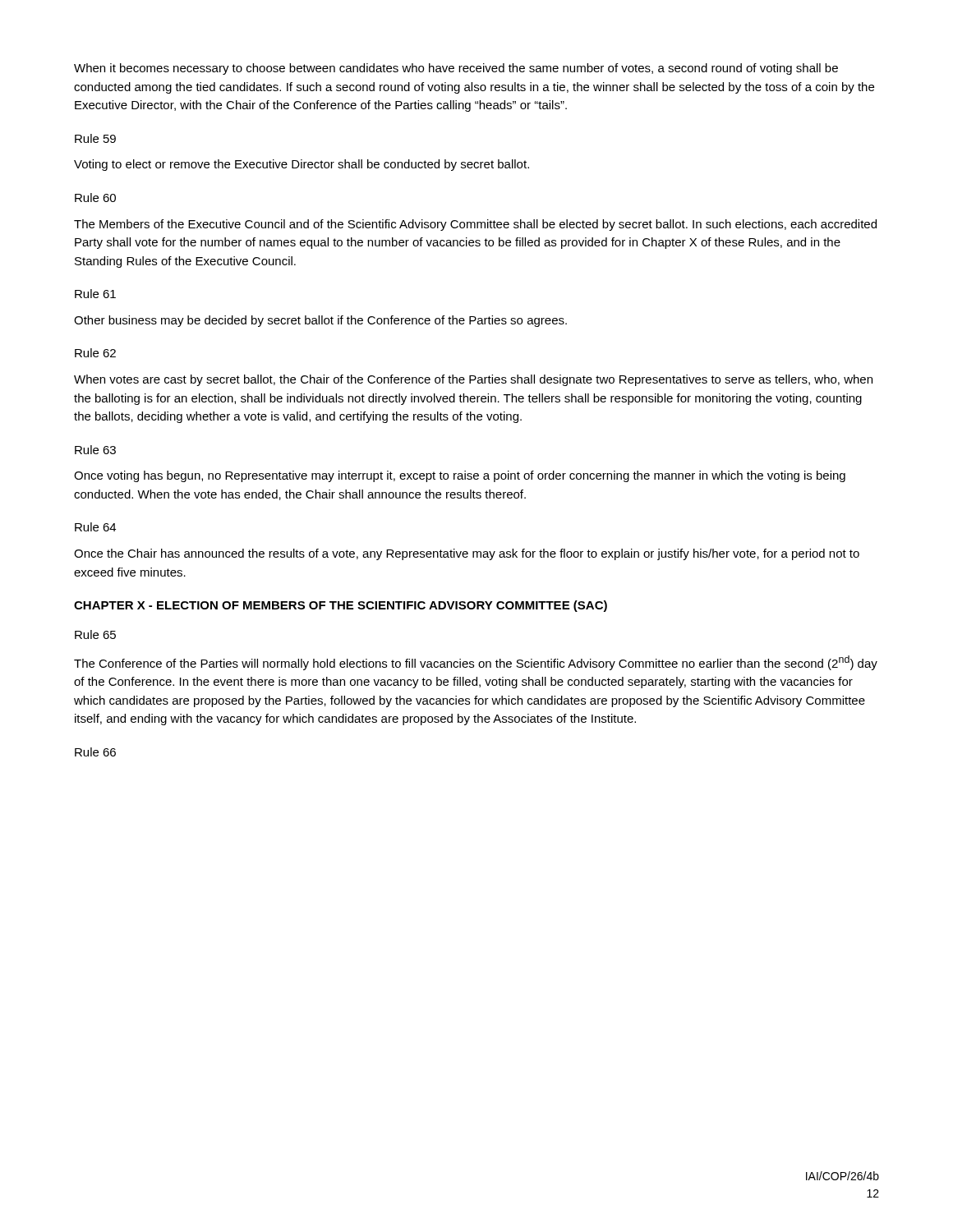
Task: Select the text that says "Rule 65"
Action: [95, 634]
